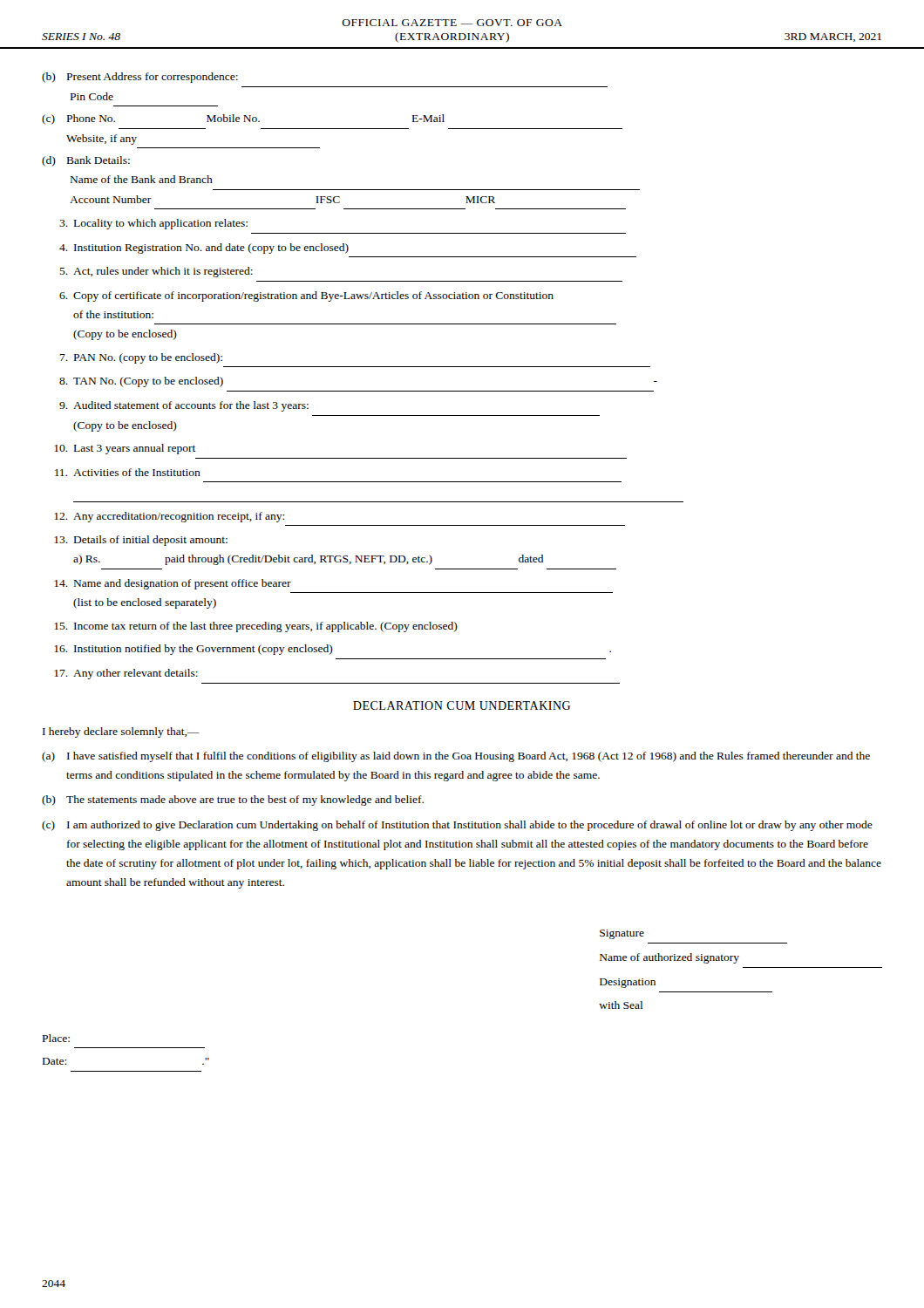Point to the element starting "4. Institution Registration No. and date (copy"
Viewport: 924px width, 1308px height.
tap(462, 248)
